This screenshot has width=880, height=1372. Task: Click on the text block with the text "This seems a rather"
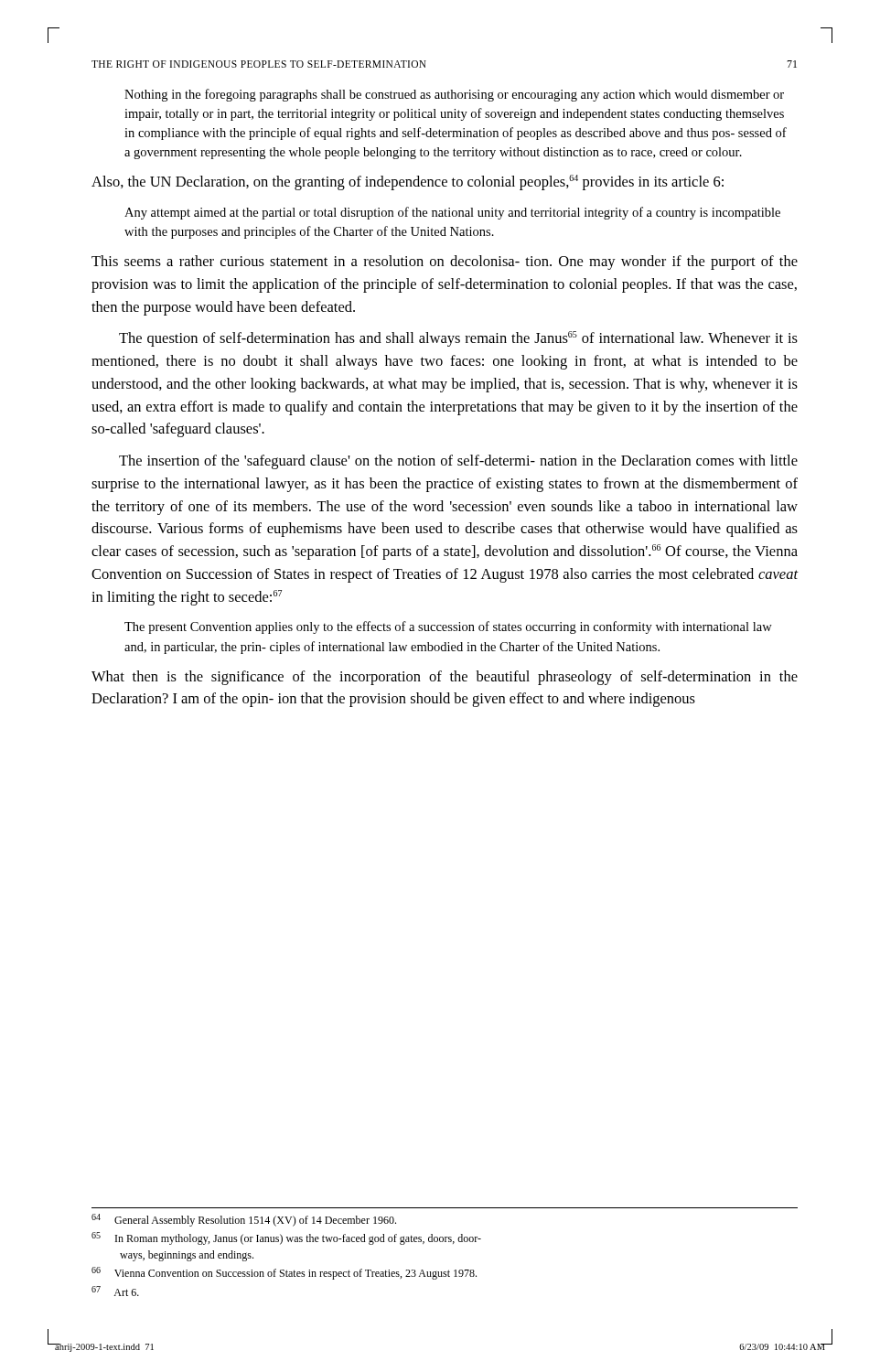(445, 284)
